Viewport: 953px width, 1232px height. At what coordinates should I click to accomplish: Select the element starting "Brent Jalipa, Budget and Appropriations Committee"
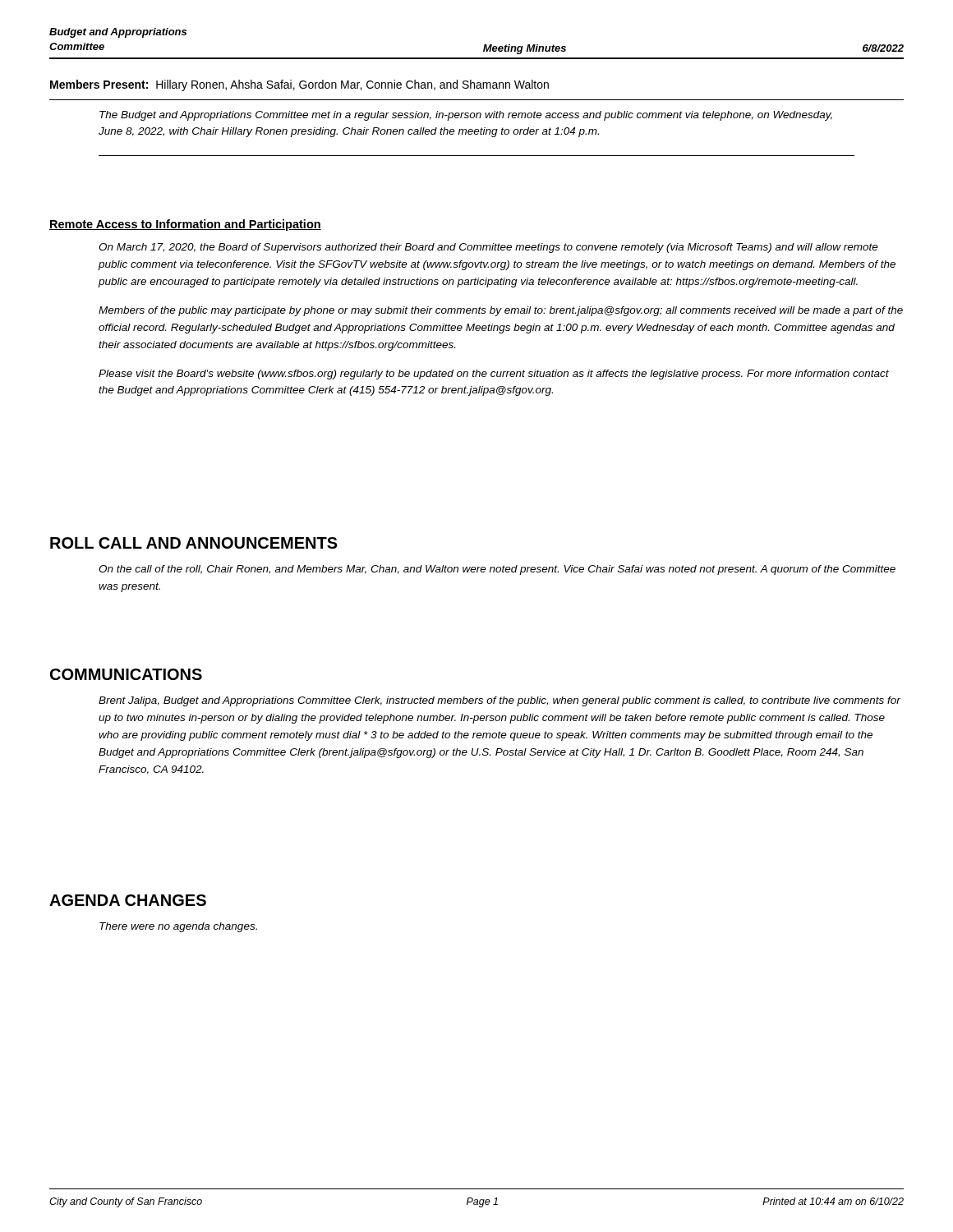(501, 735)
